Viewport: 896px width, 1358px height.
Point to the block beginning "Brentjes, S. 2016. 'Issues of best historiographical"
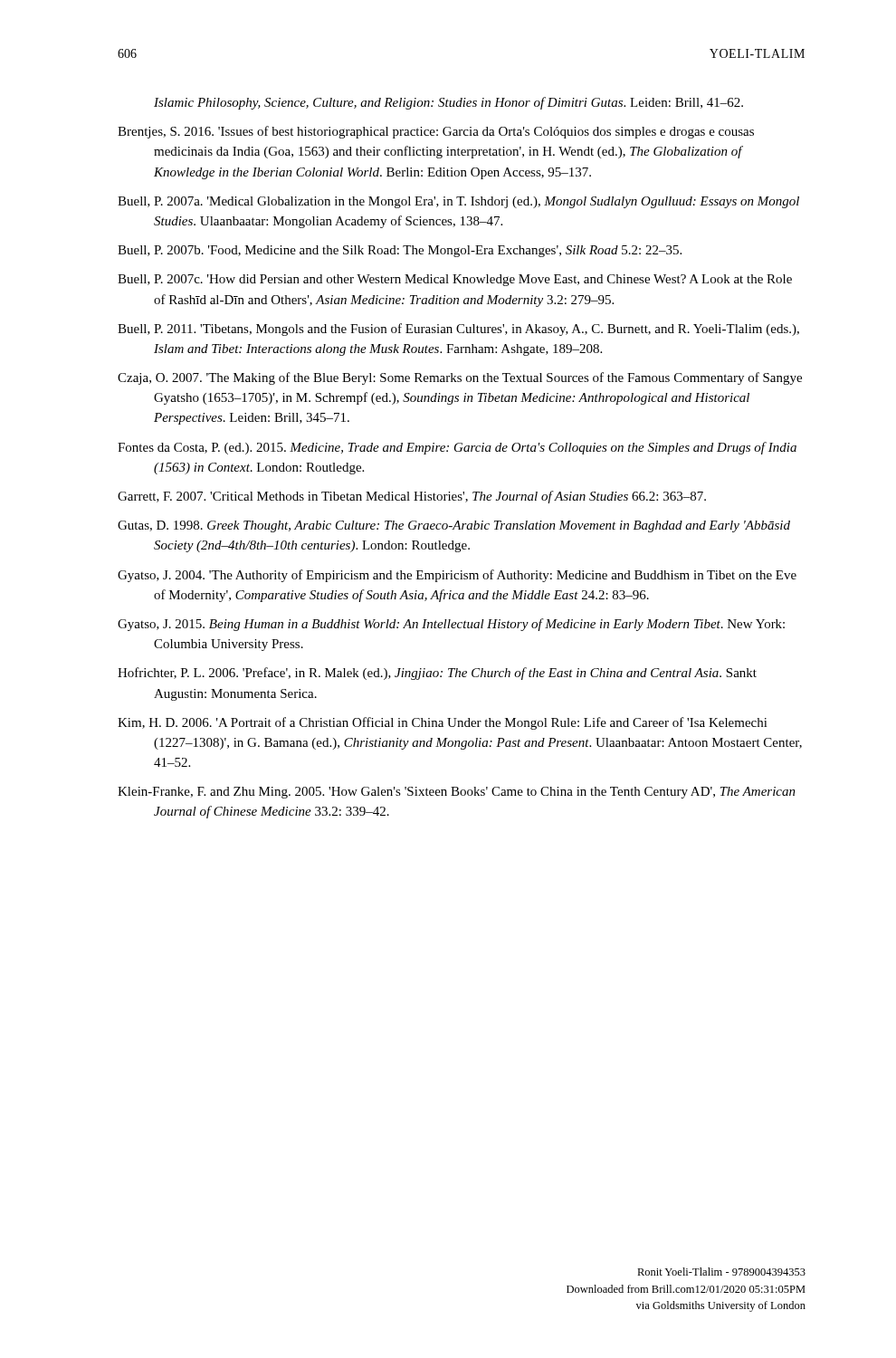click(436, 152)
